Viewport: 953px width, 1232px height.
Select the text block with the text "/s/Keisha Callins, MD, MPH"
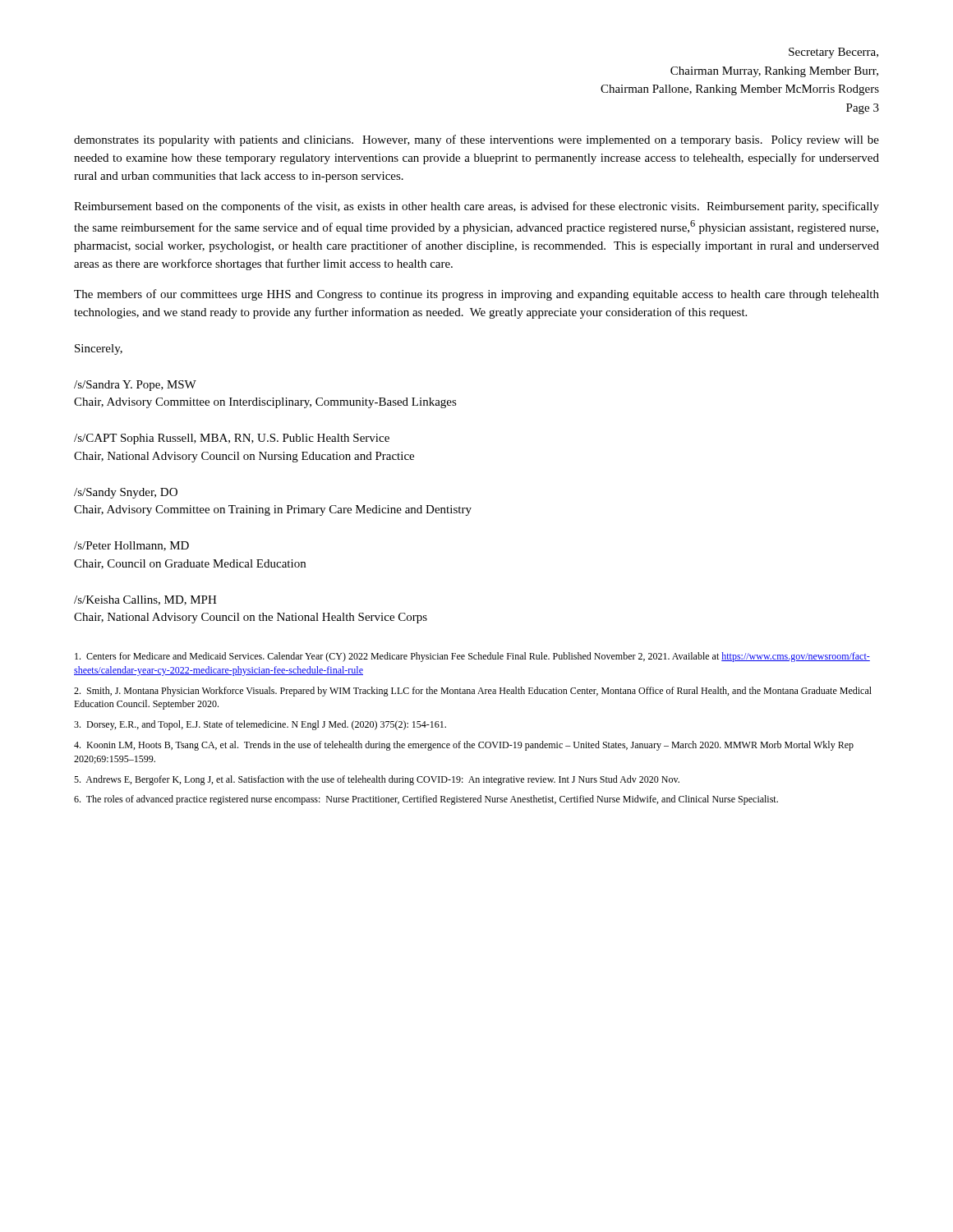tap(251, 608)
